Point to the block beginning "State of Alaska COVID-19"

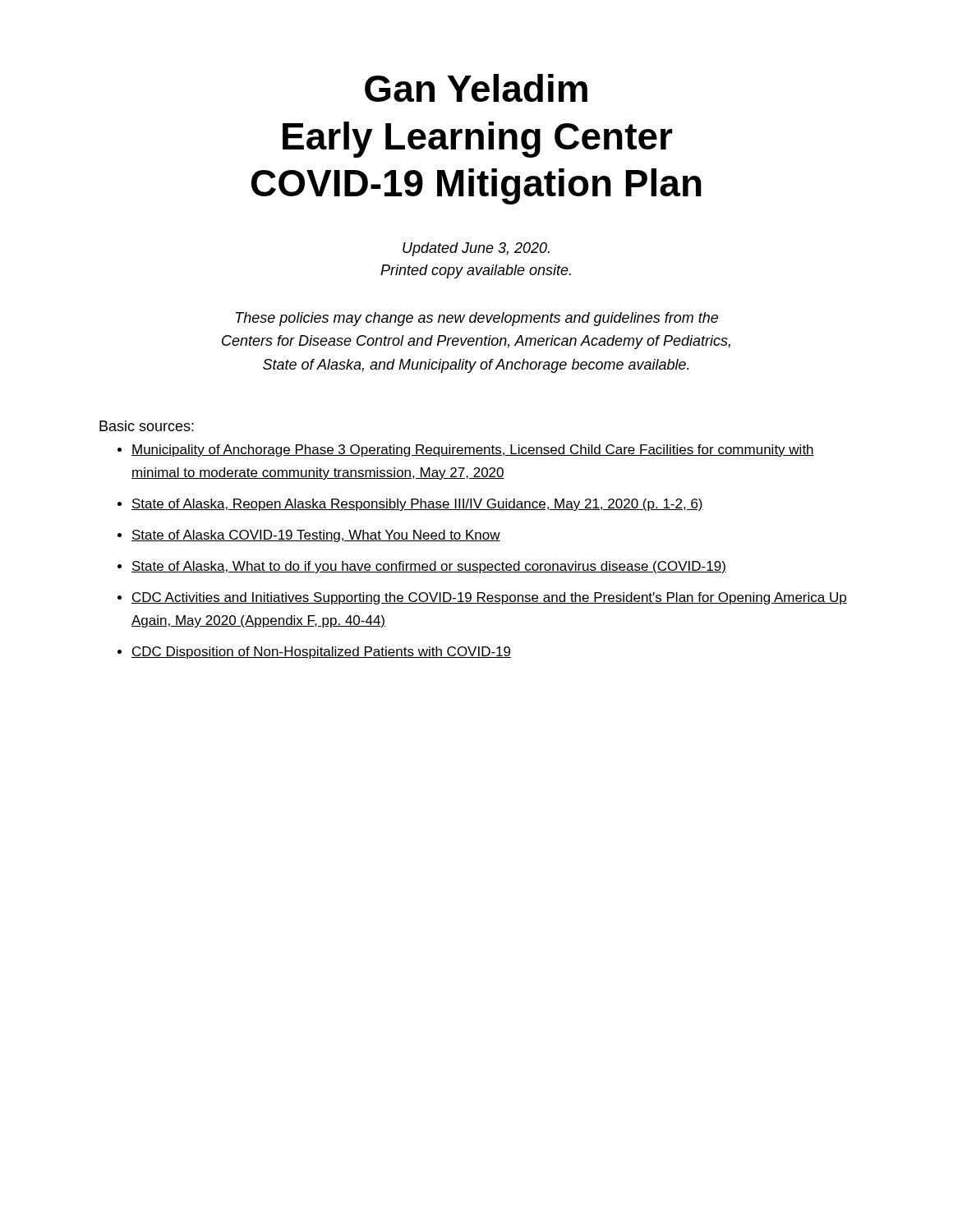pyautogui.click(x=316, y=535)
